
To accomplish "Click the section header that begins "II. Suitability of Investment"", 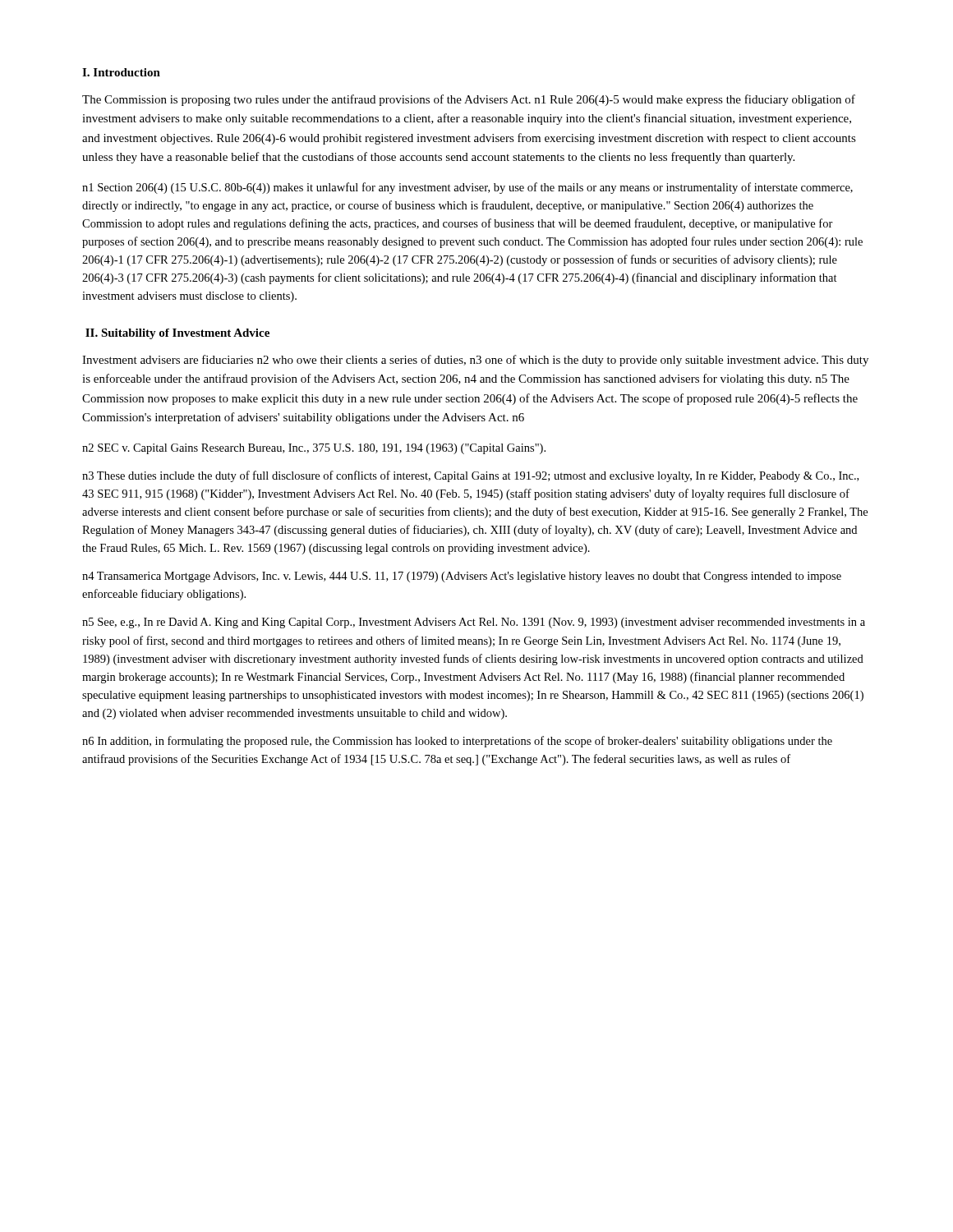I will 176,333.
